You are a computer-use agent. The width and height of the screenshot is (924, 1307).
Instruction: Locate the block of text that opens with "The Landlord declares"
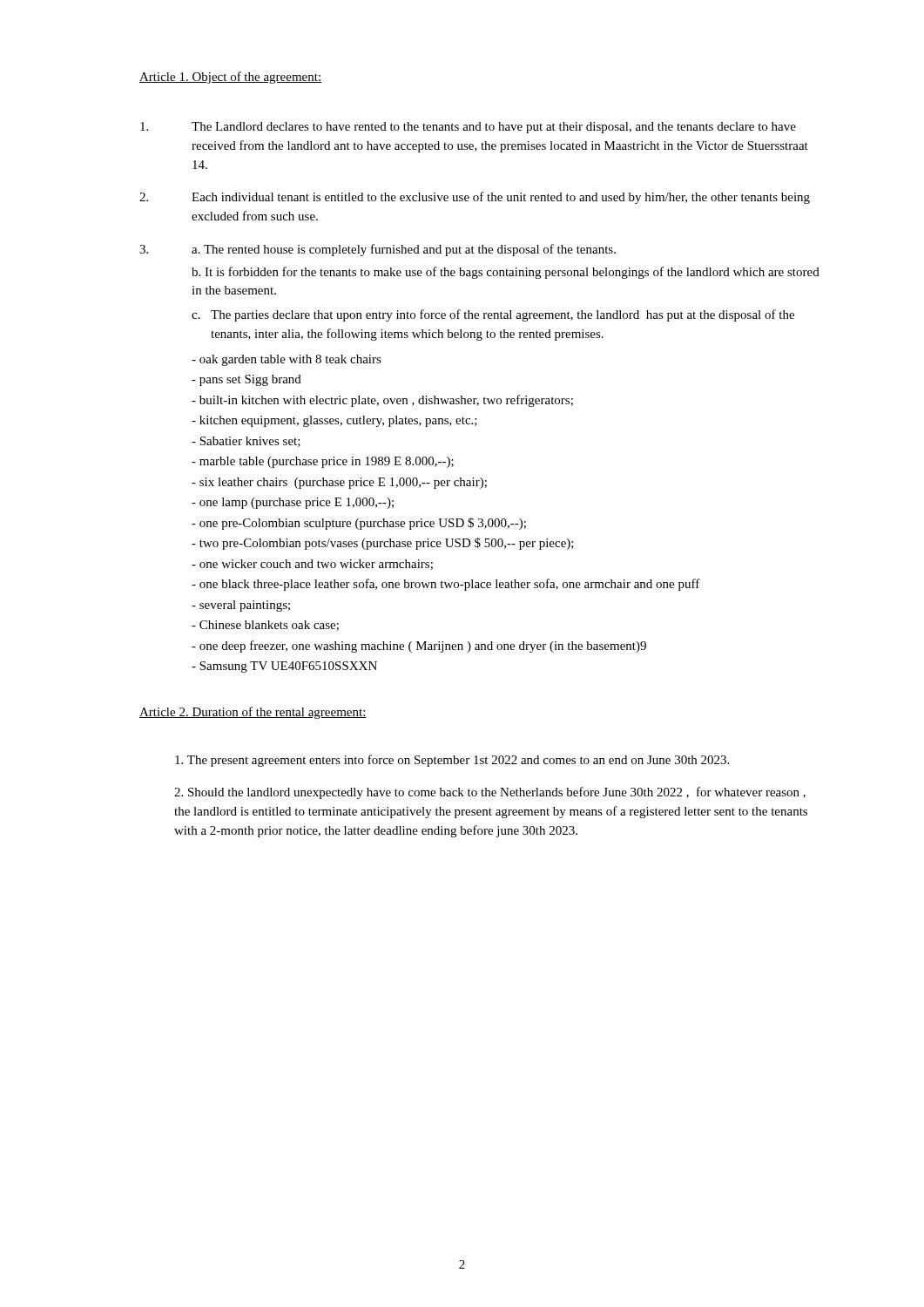click(x=479, y=146)
